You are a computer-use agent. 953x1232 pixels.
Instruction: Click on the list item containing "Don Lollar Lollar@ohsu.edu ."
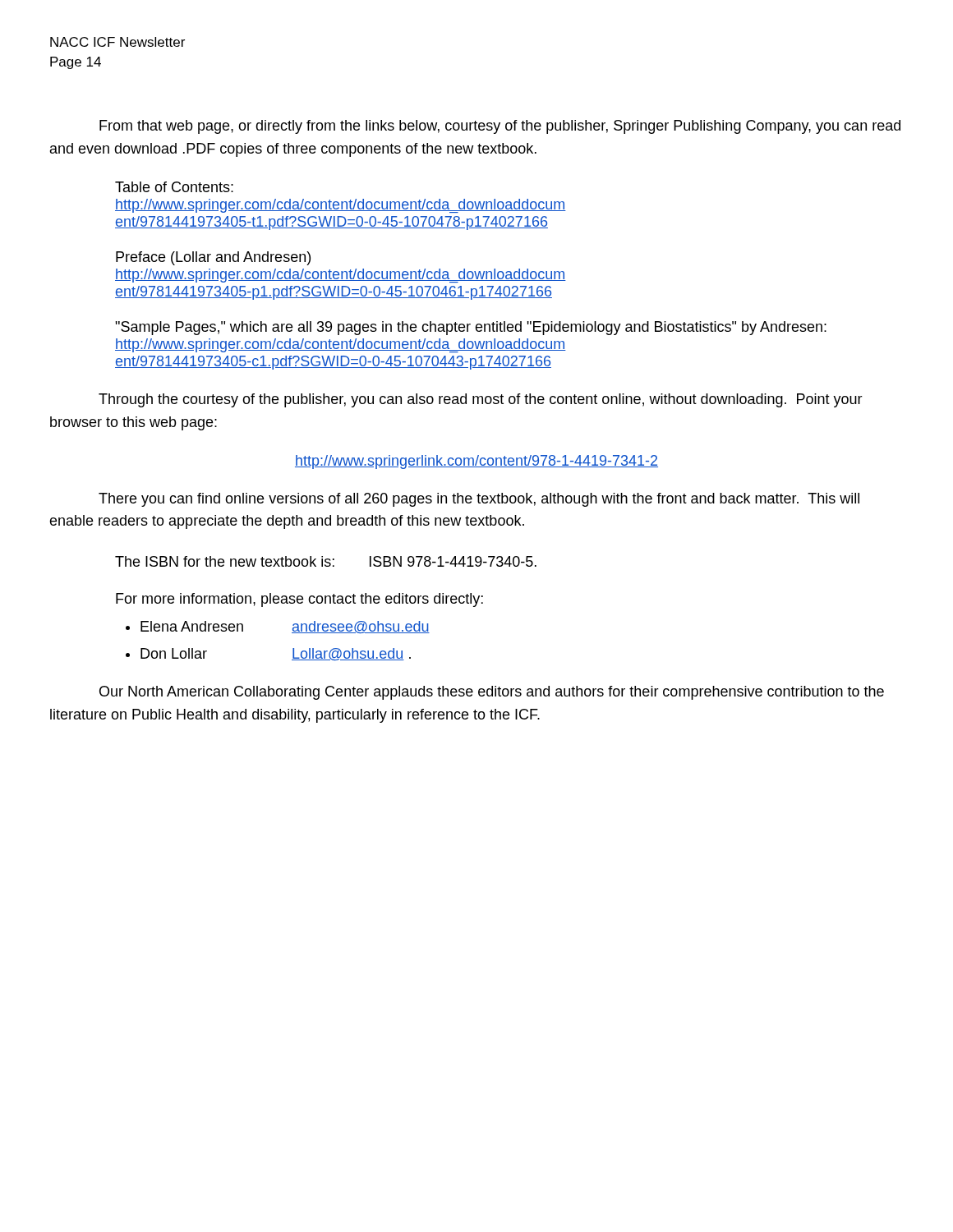(x=180, y=654)
